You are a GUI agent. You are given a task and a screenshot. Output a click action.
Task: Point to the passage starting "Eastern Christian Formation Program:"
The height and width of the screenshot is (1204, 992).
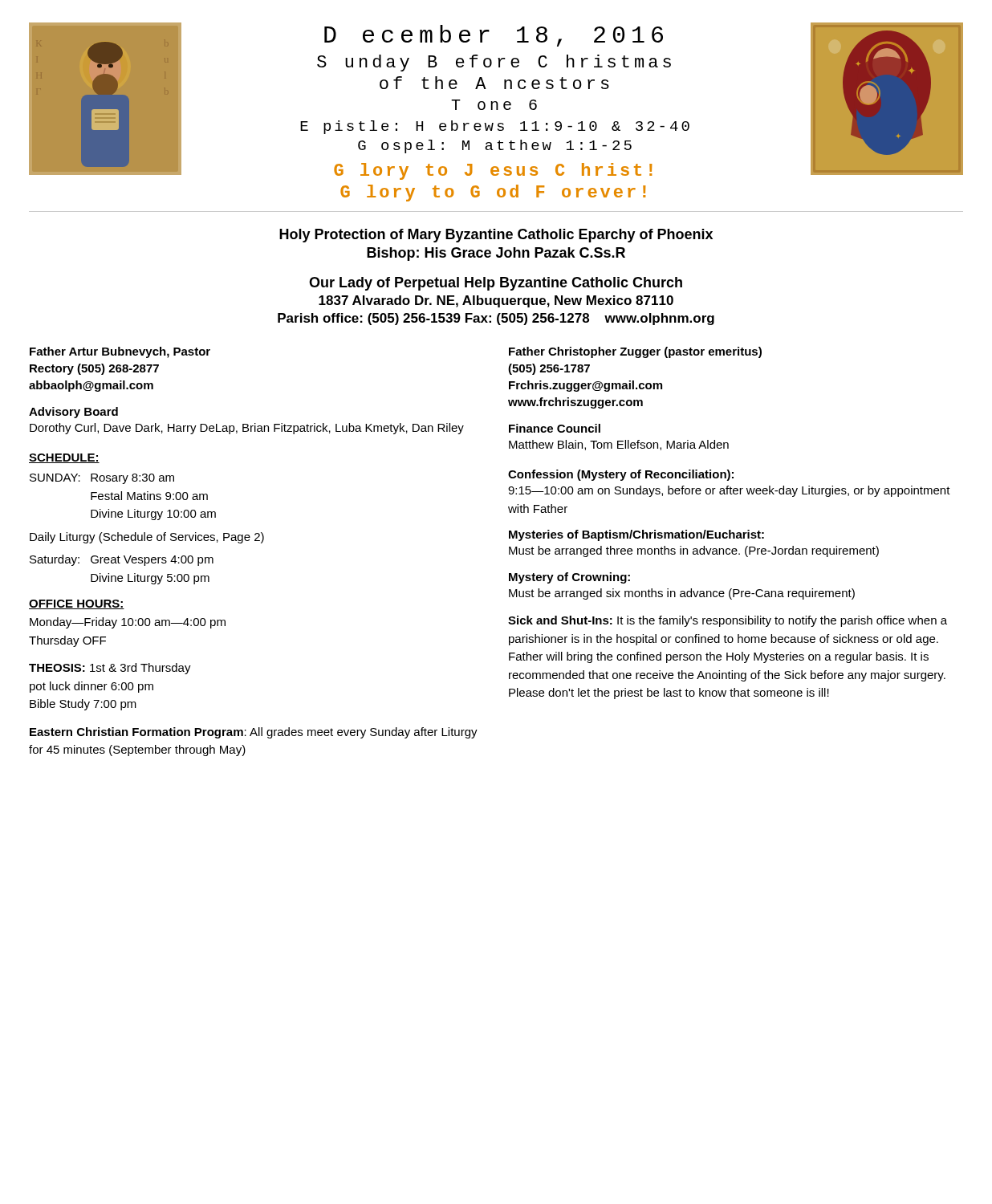click(256, 741)
